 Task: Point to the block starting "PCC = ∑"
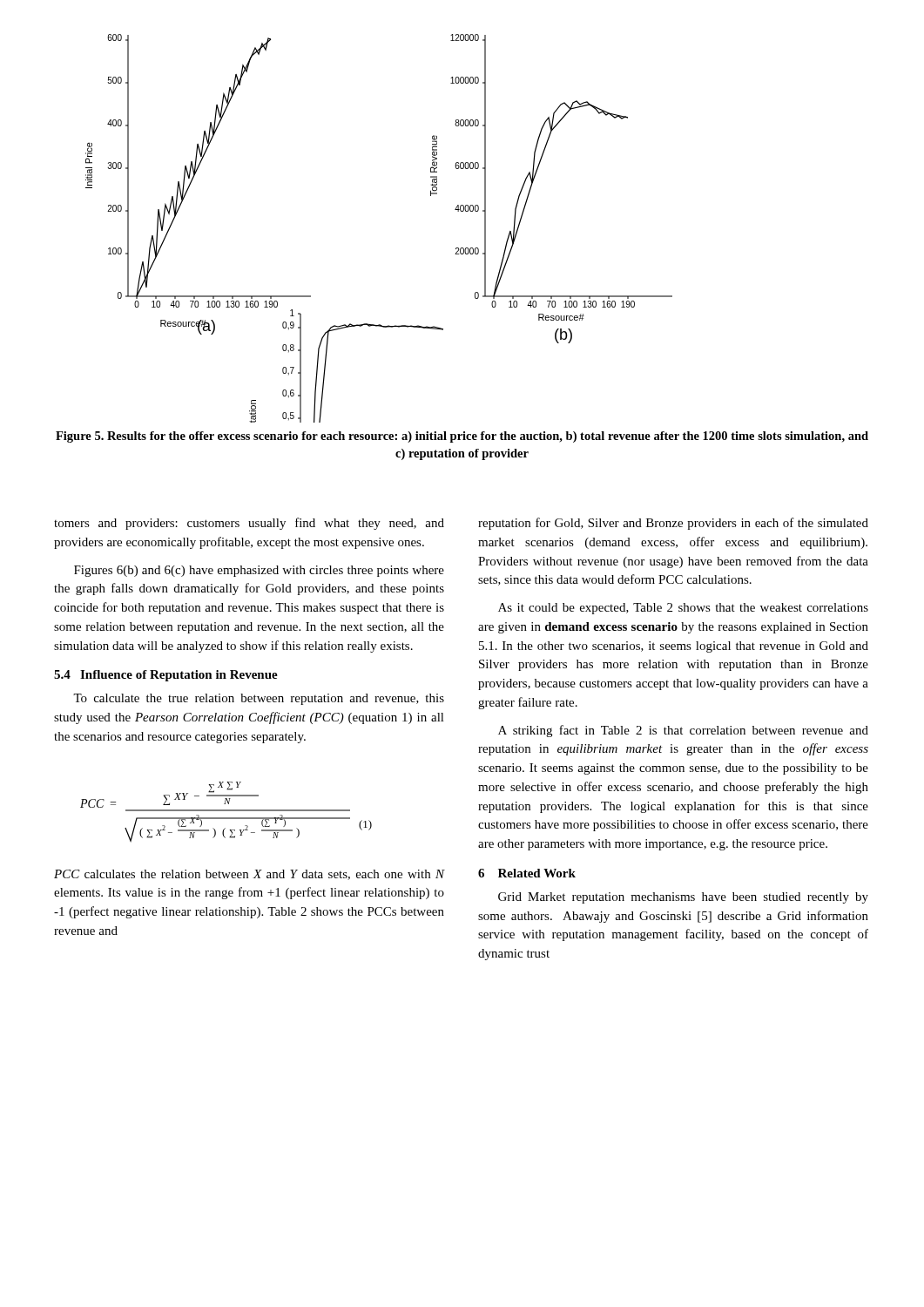(235, 806)
